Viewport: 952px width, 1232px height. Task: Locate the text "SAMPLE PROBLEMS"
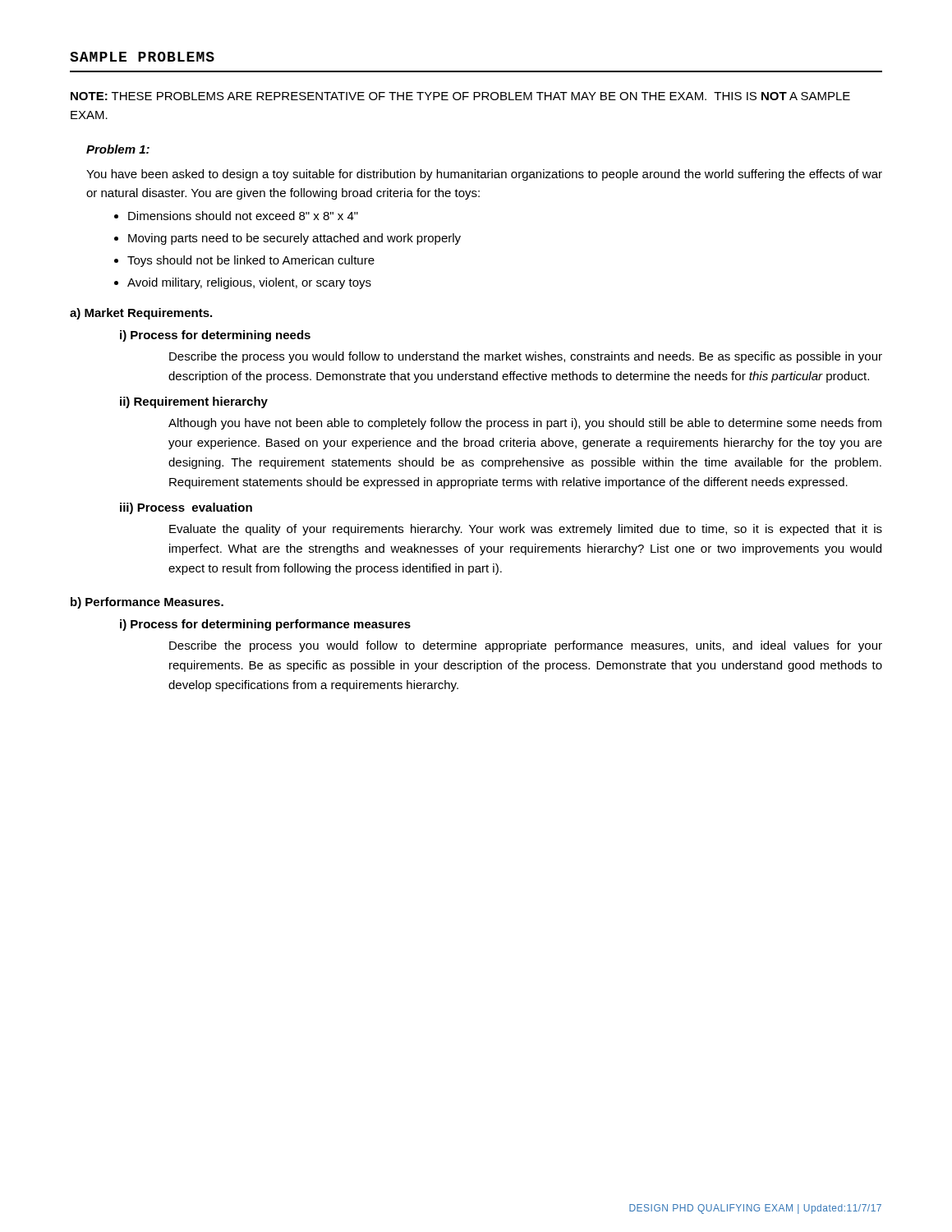click(476, 61)
